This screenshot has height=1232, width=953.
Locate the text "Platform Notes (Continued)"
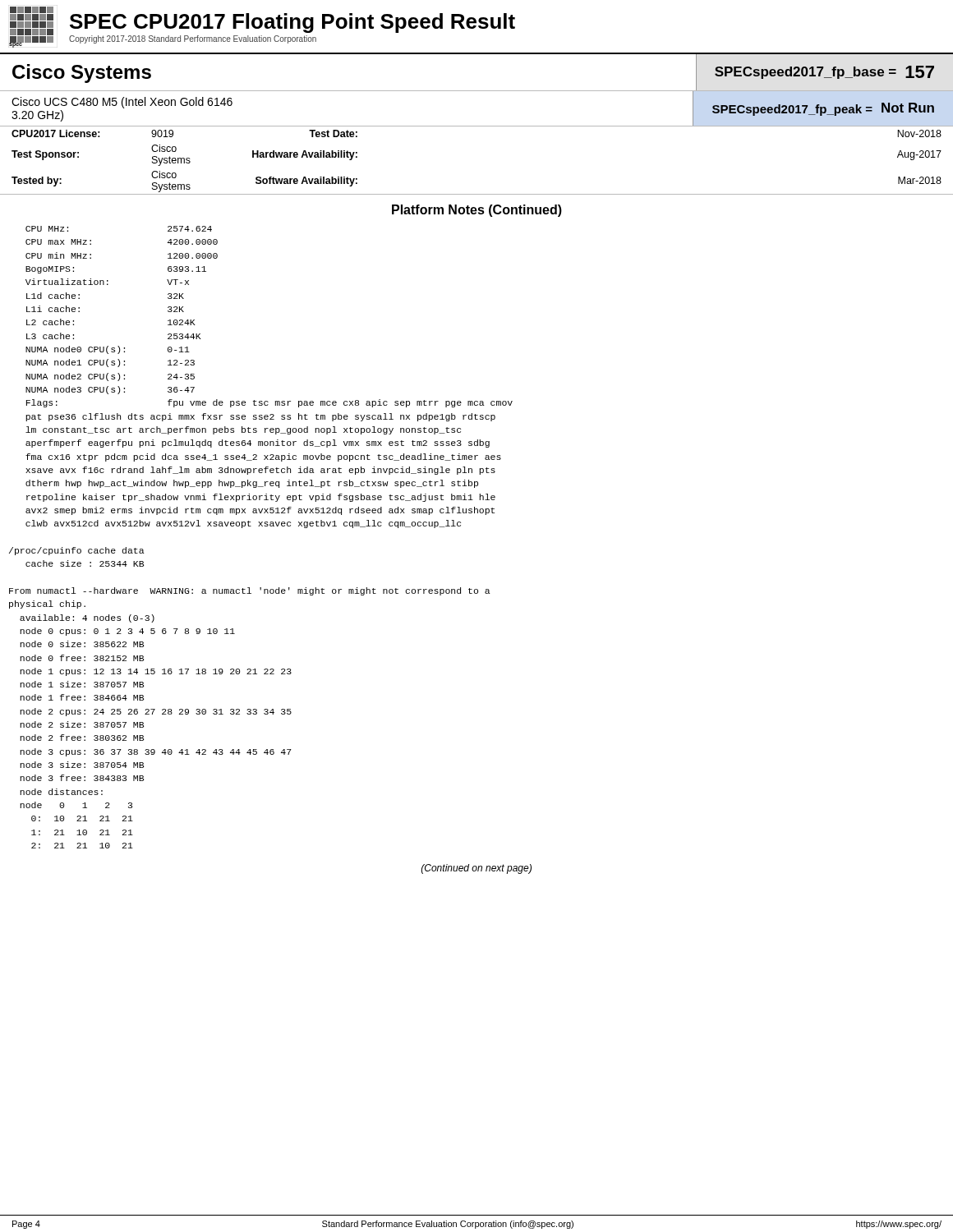(x=476, y=210)
